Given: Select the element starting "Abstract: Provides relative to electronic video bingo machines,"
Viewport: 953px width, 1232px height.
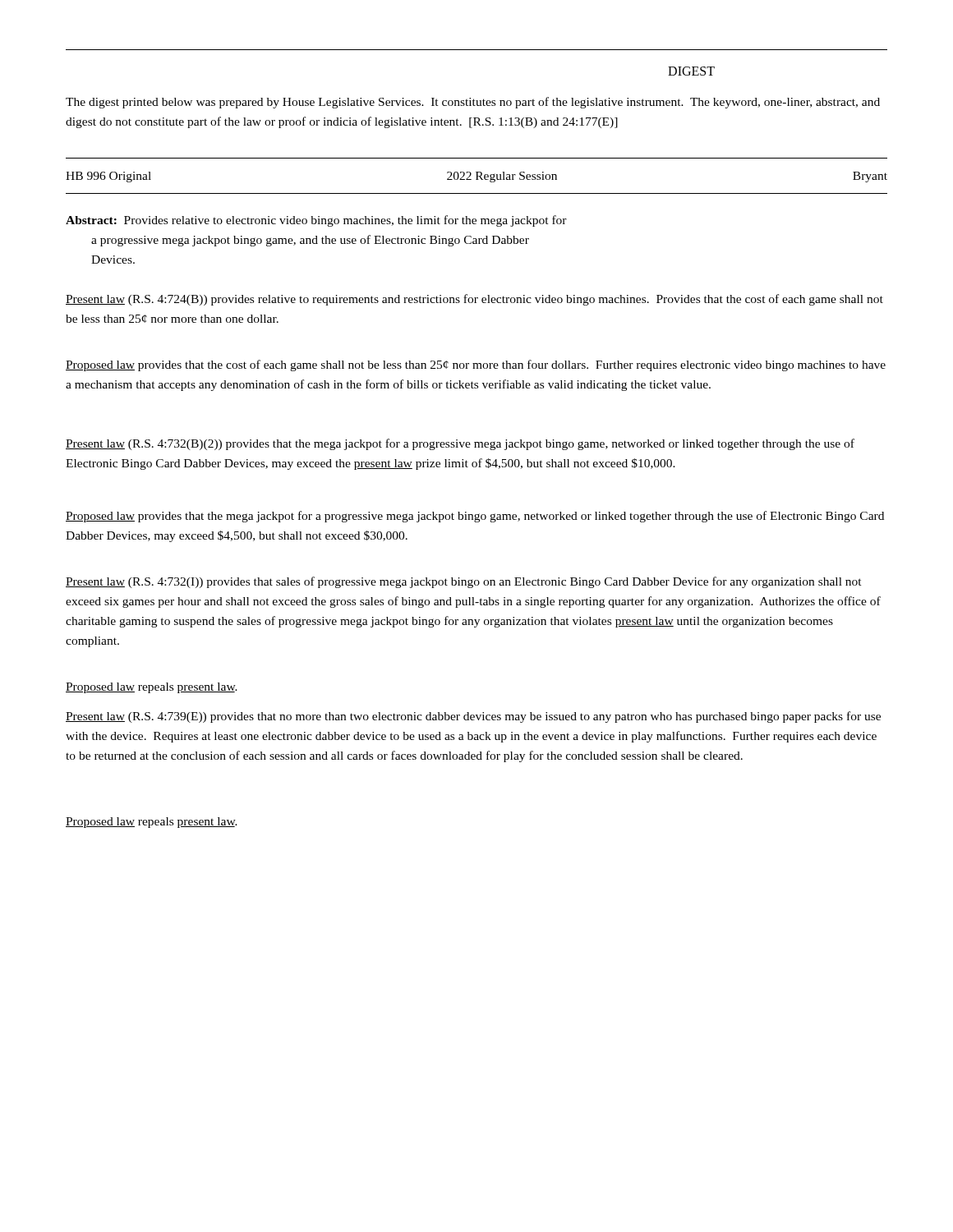Looking at the screenshot, I should pos(476,241).
